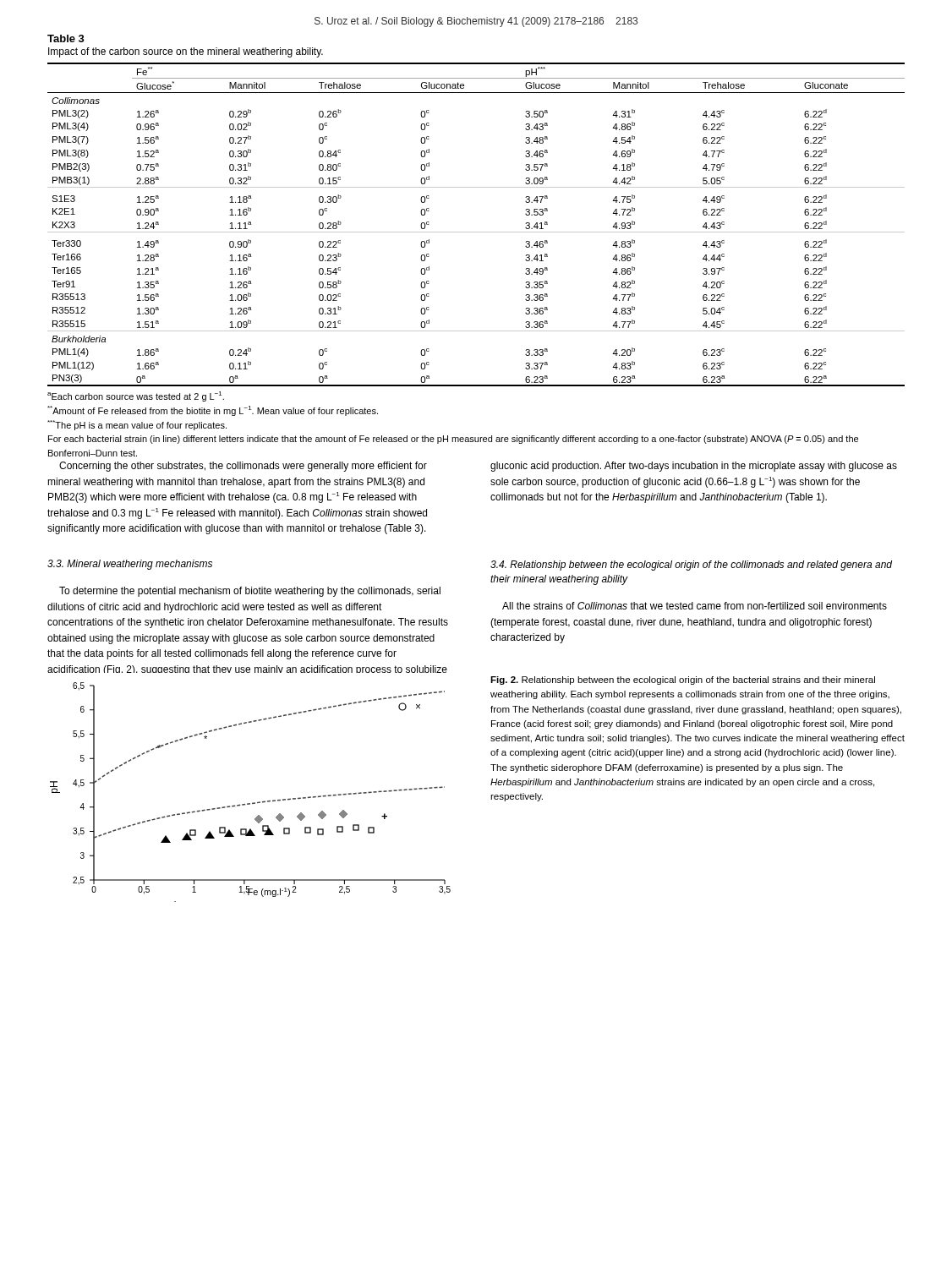Where is the passage that starts "To determine the potential mechanism of biotite"?
This screenshot has height=1268, width=952.
250,592
